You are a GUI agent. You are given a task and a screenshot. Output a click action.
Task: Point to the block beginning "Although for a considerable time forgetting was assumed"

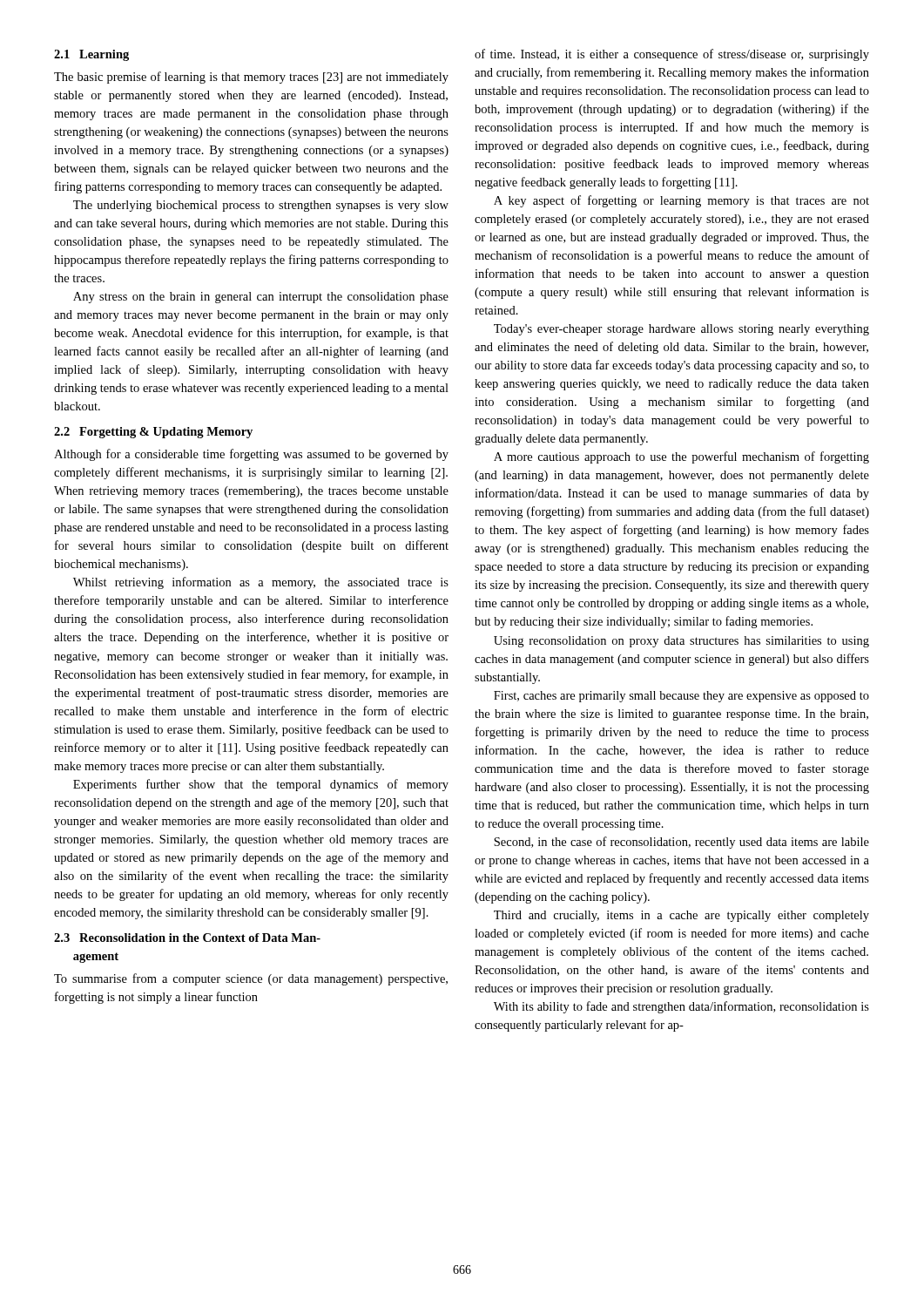251,684
